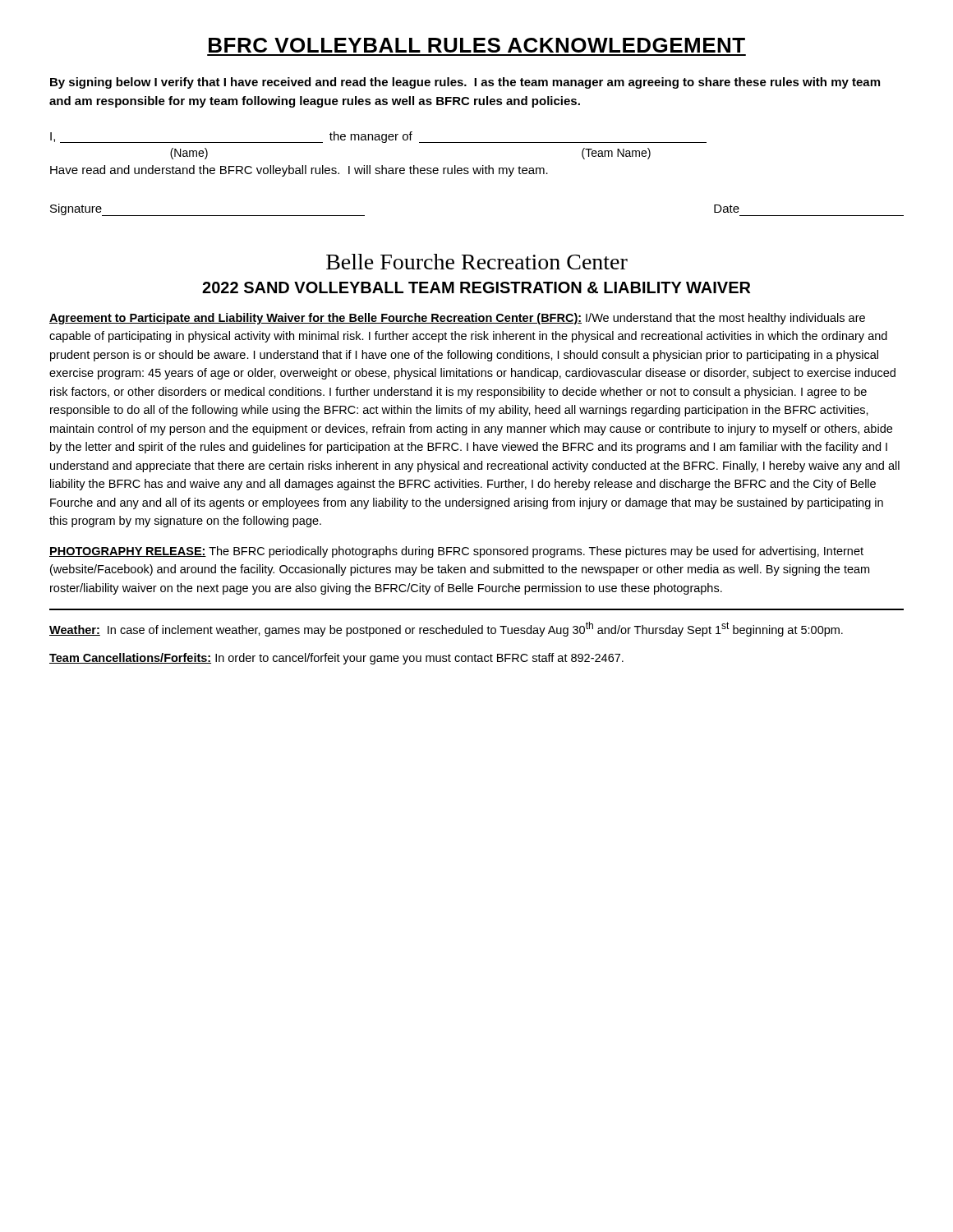Find the text block starting "Agreement to Participate"

click(x=475, y=419)
